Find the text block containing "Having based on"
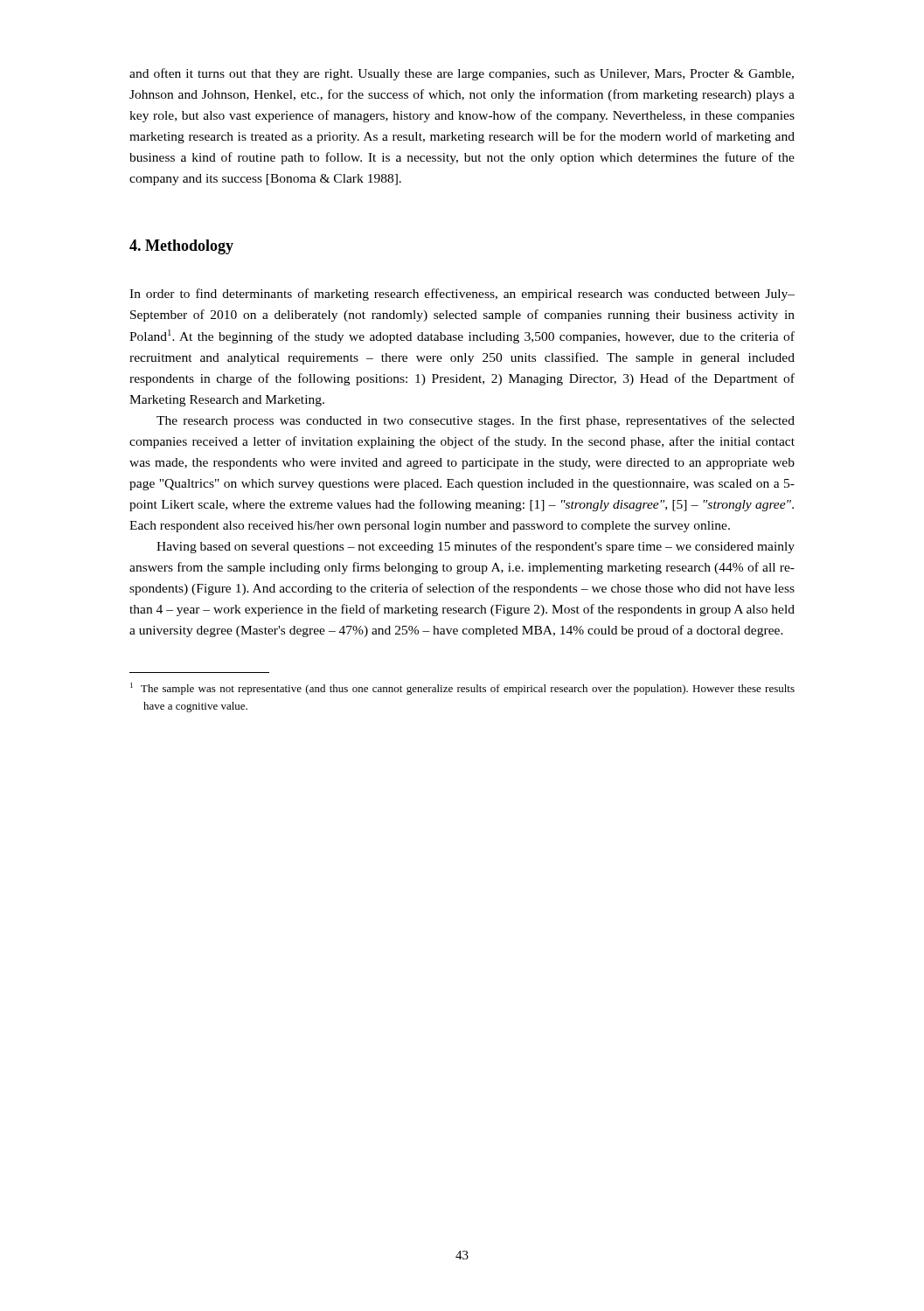This screenshot has width=924, height=1311. tap(462, 589)
